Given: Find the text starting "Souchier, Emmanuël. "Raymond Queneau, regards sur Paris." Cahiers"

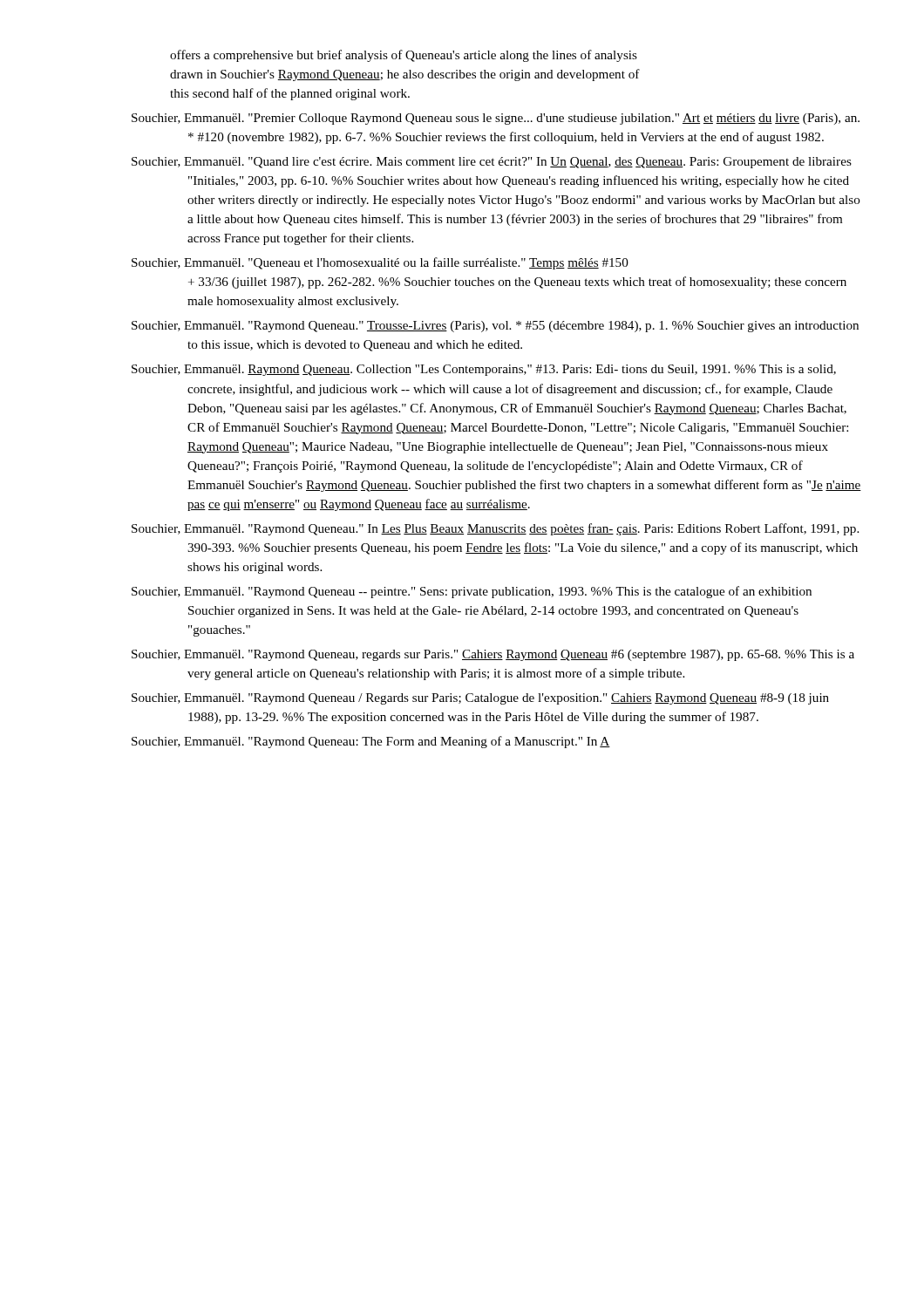Looking at the screenshot, I should [x=493, y=663].
